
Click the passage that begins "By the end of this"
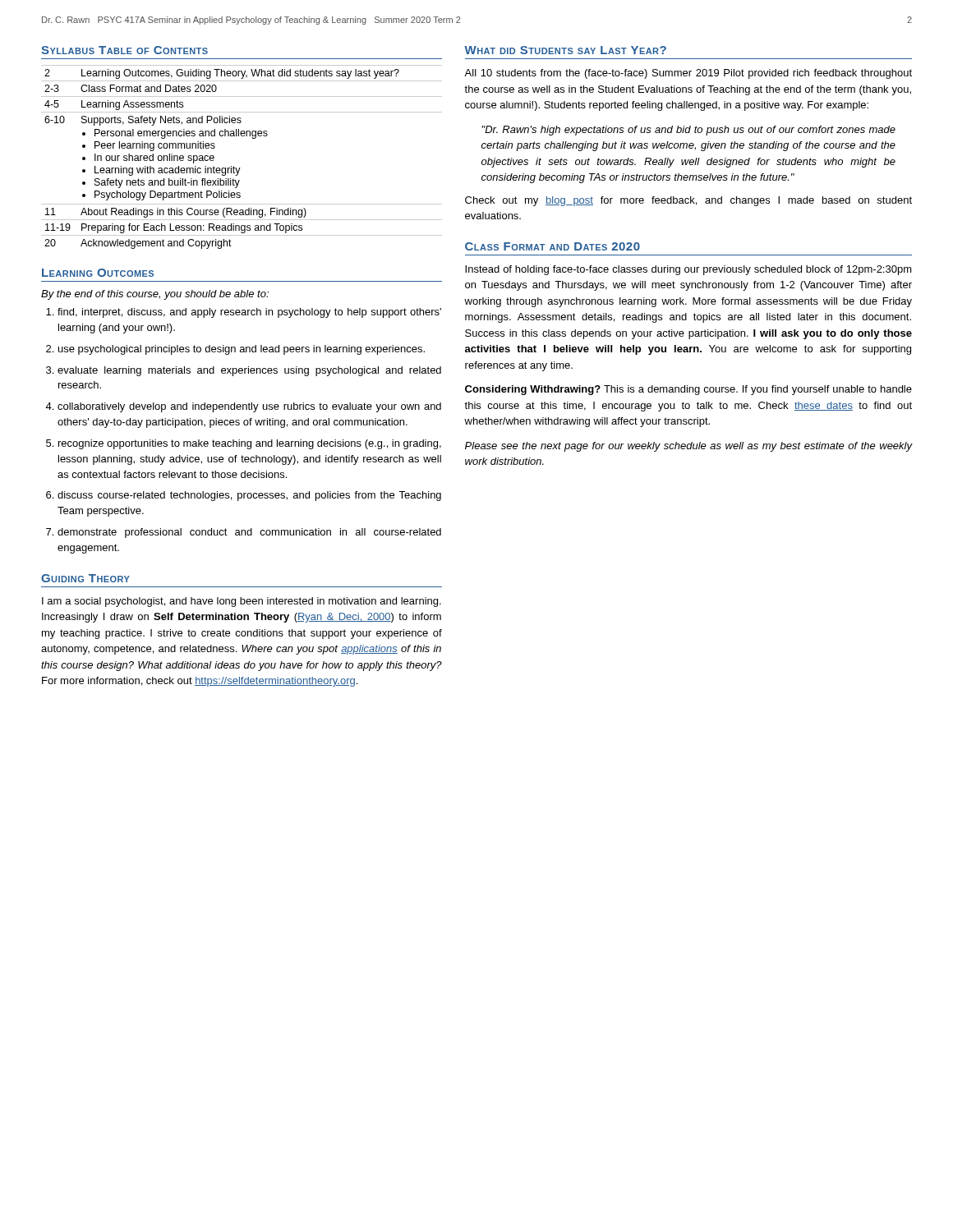(155, 294)
